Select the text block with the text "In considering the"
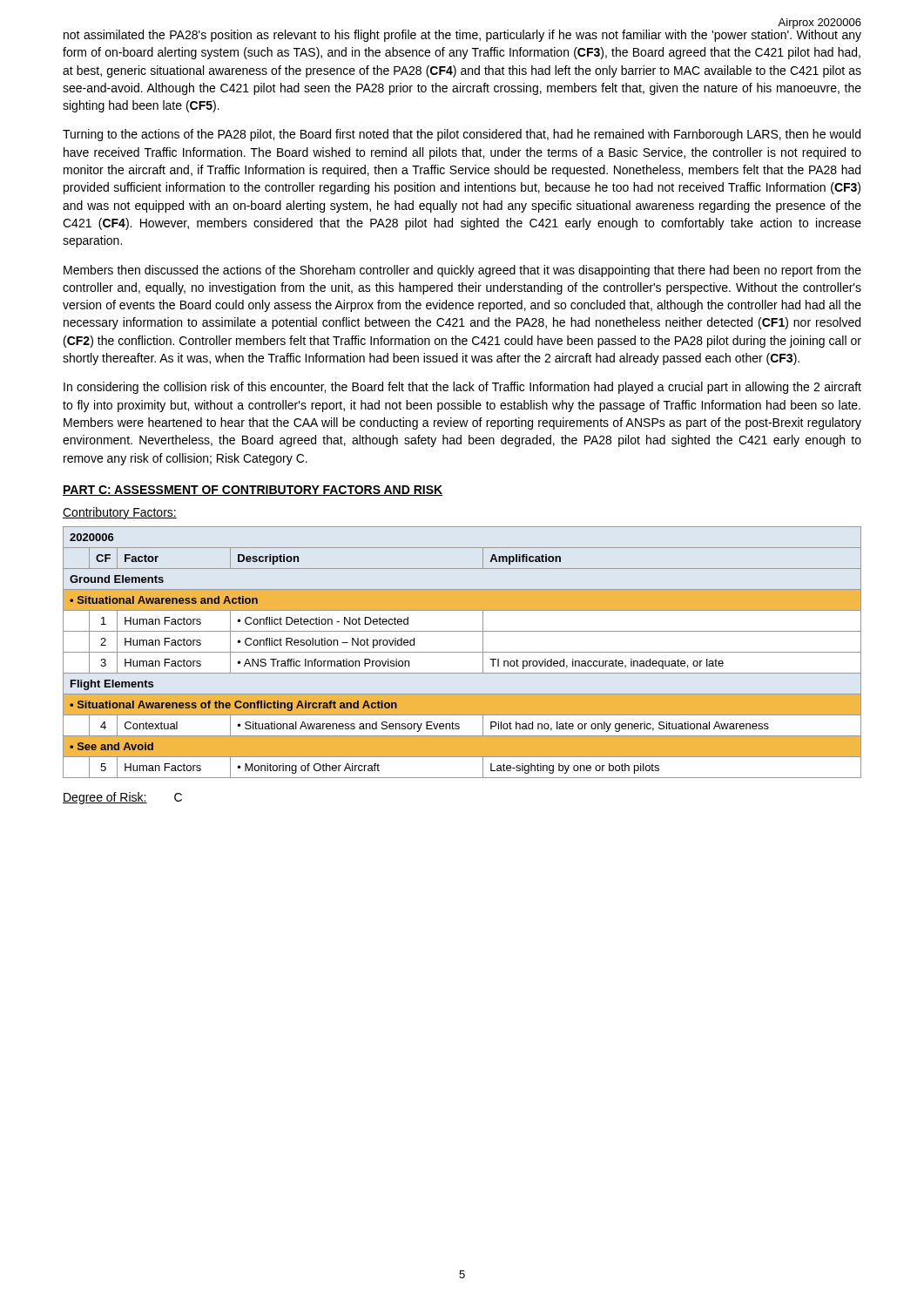924x1307 pixels. click(462, 423)
